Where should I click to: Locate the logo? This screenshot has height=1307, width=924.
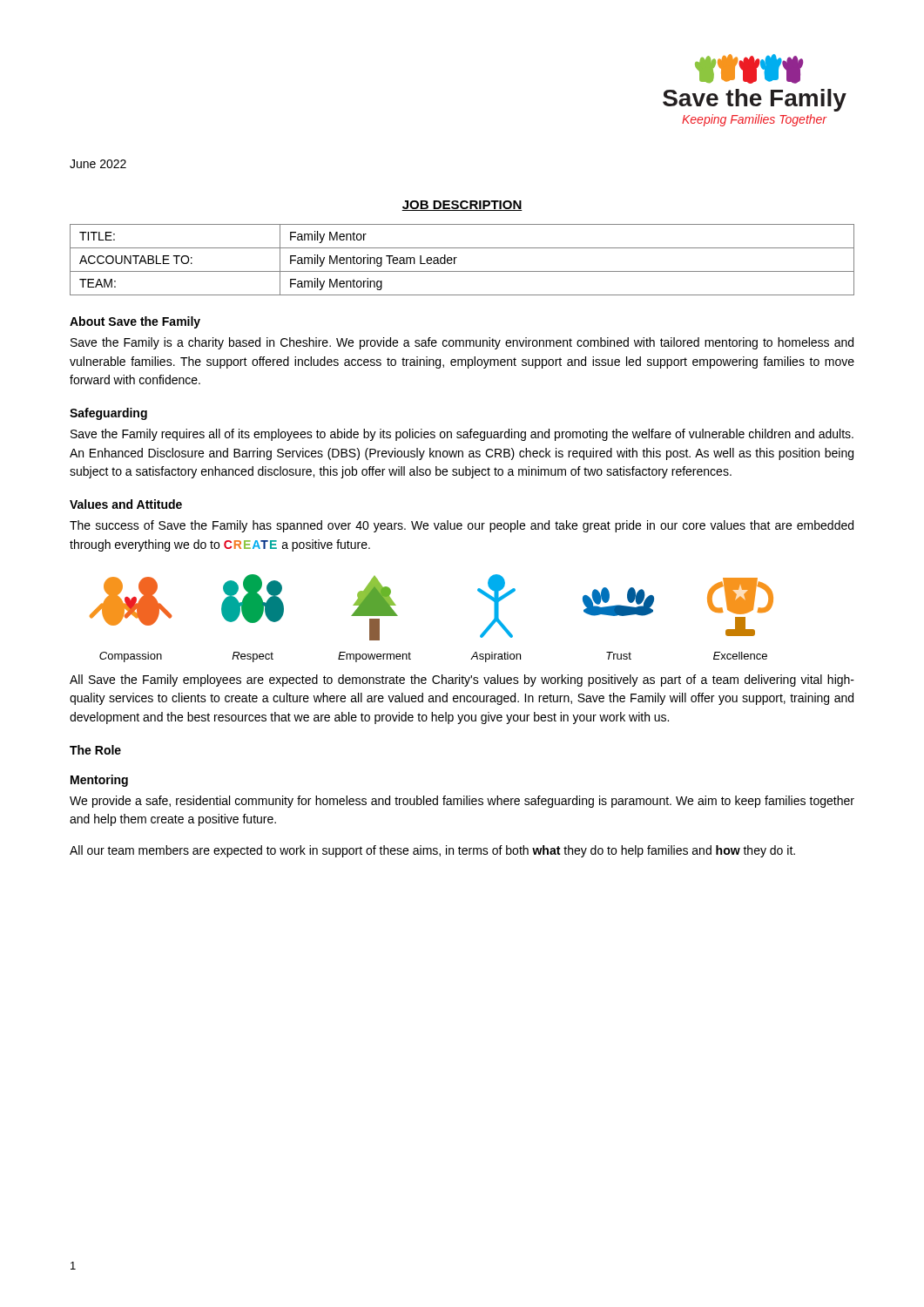pyautogui.click(x=754, y=100)
